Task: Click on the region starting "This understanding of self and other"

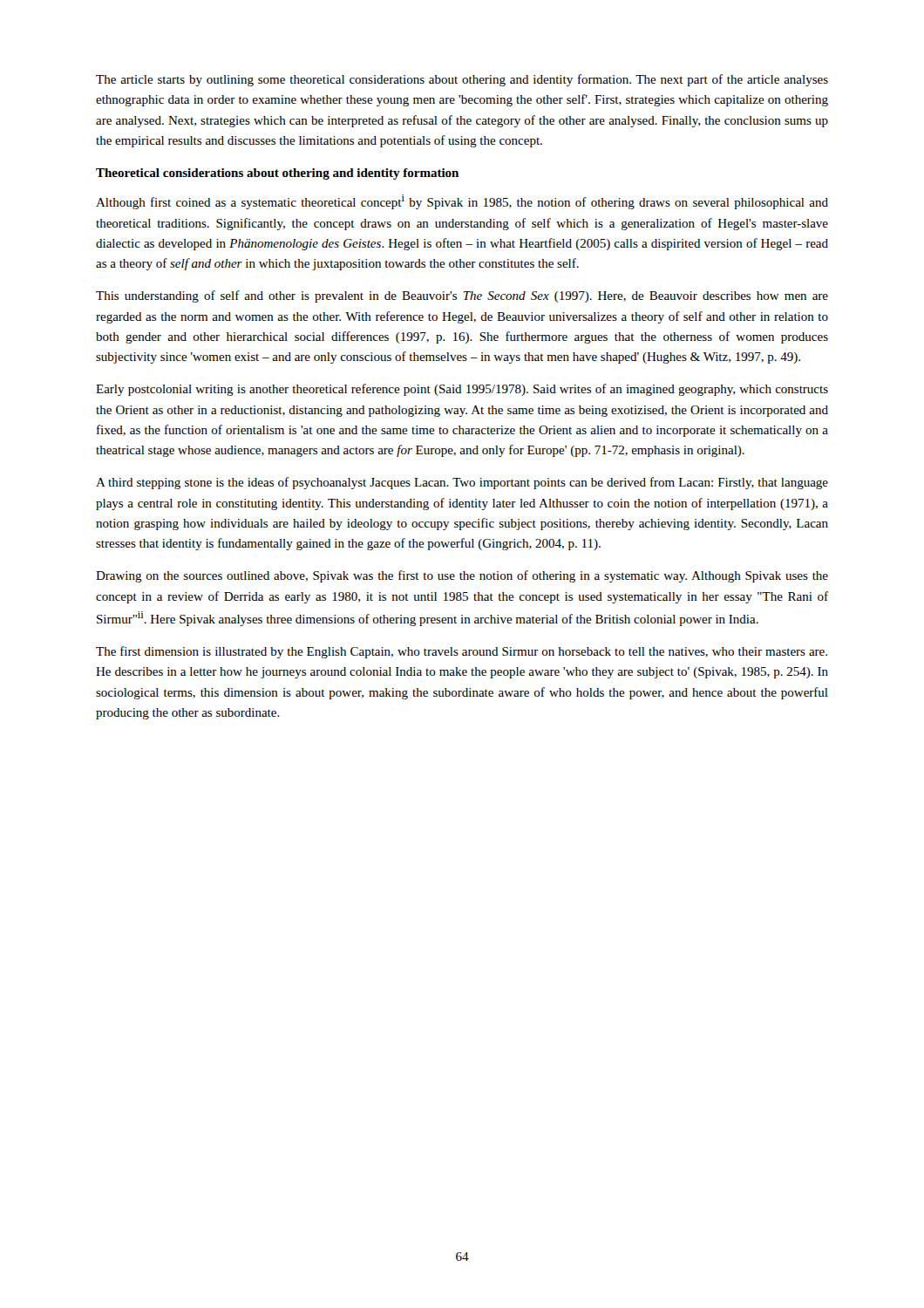Action: pyautogui.click(x=462, y=327)
